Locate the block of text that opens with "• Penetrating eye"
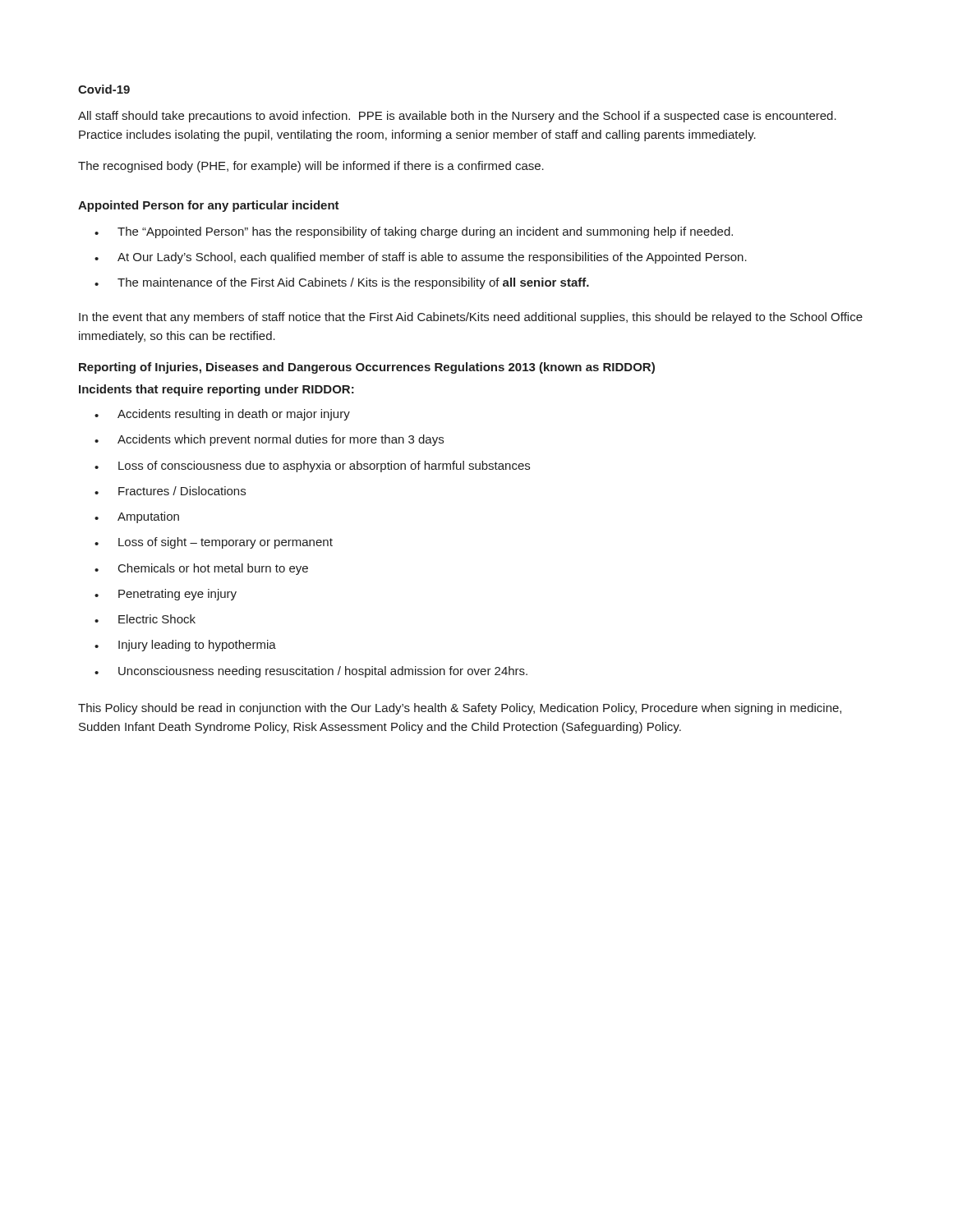The height and width of the screenshot is (1232, 953). pos(166,595)
